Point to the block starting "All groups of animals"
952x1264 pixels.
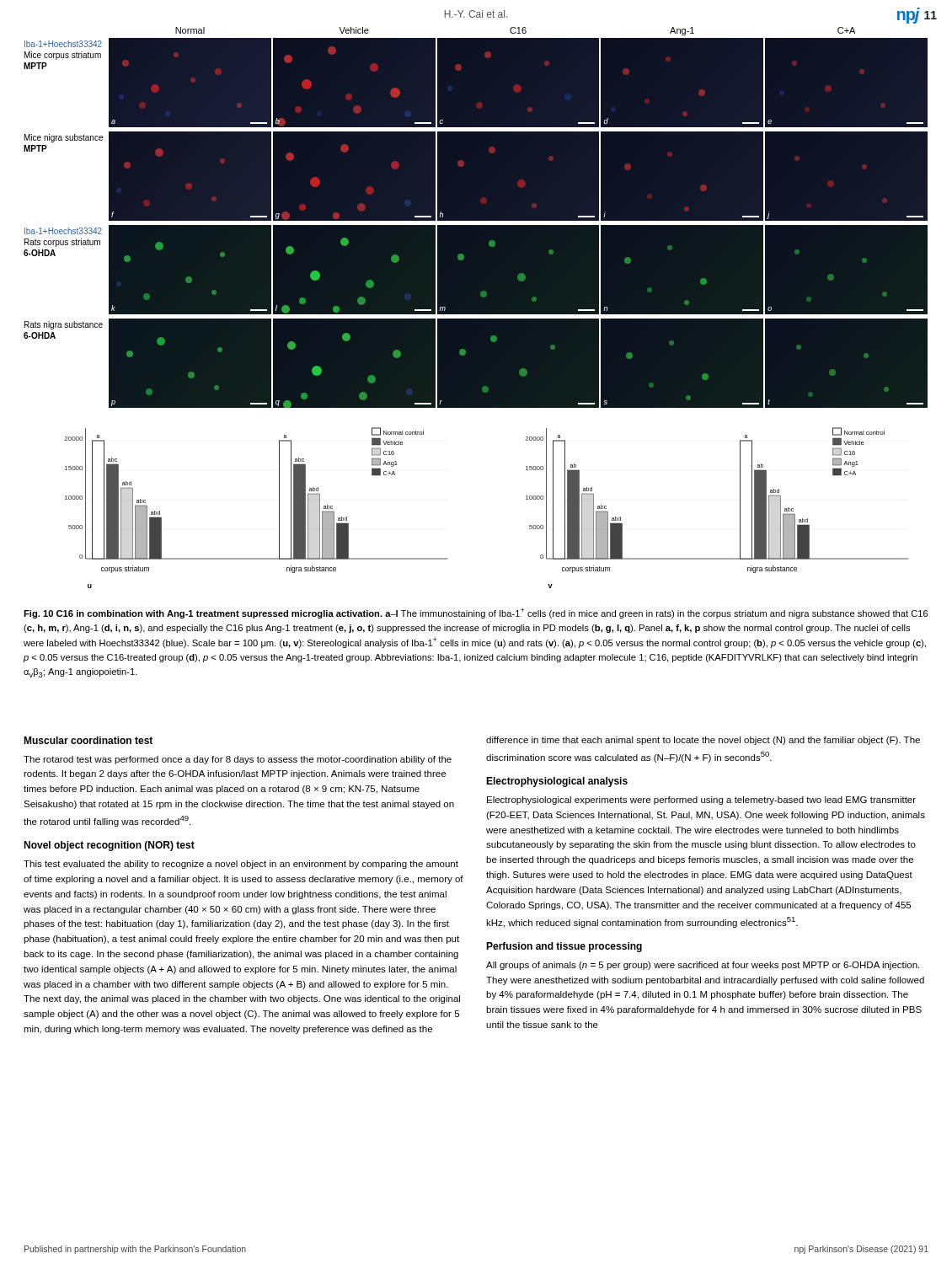click(x=705, y=995)
